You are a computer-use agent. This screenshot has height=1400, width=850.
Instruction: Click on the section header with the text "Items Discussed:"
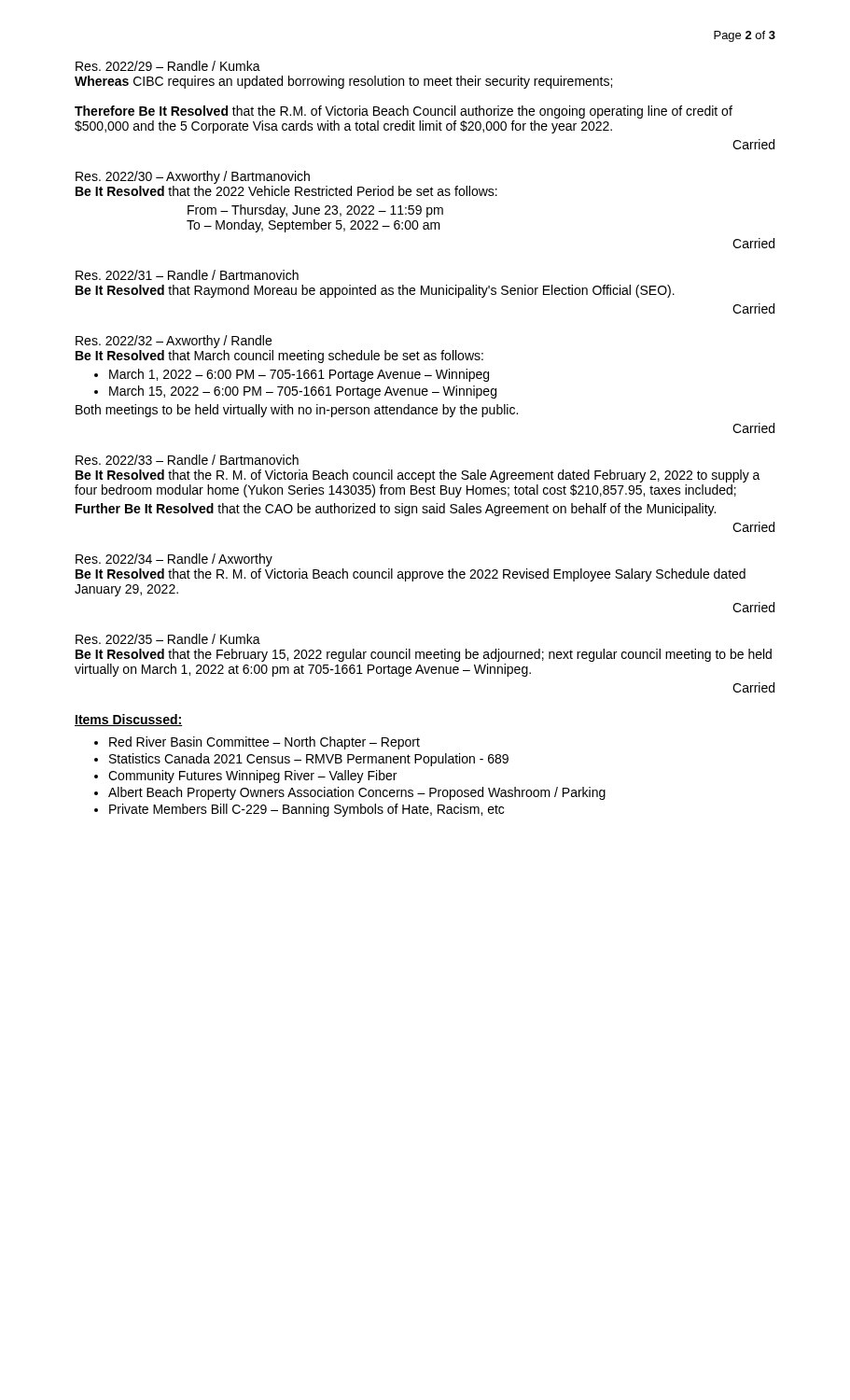click(x=128, y=720)
